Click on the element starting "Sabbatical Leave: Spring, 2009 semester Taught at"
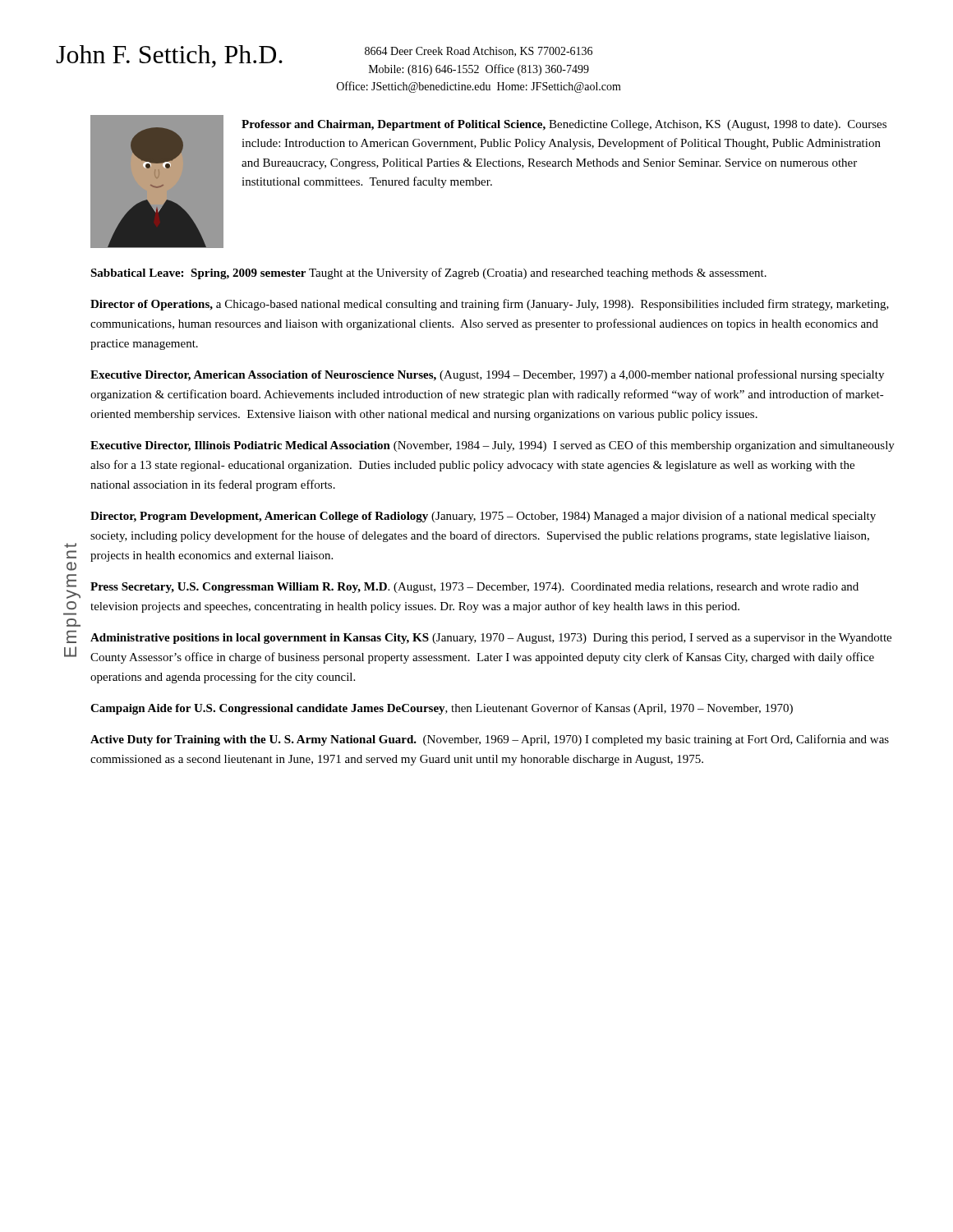 [429, 273]
